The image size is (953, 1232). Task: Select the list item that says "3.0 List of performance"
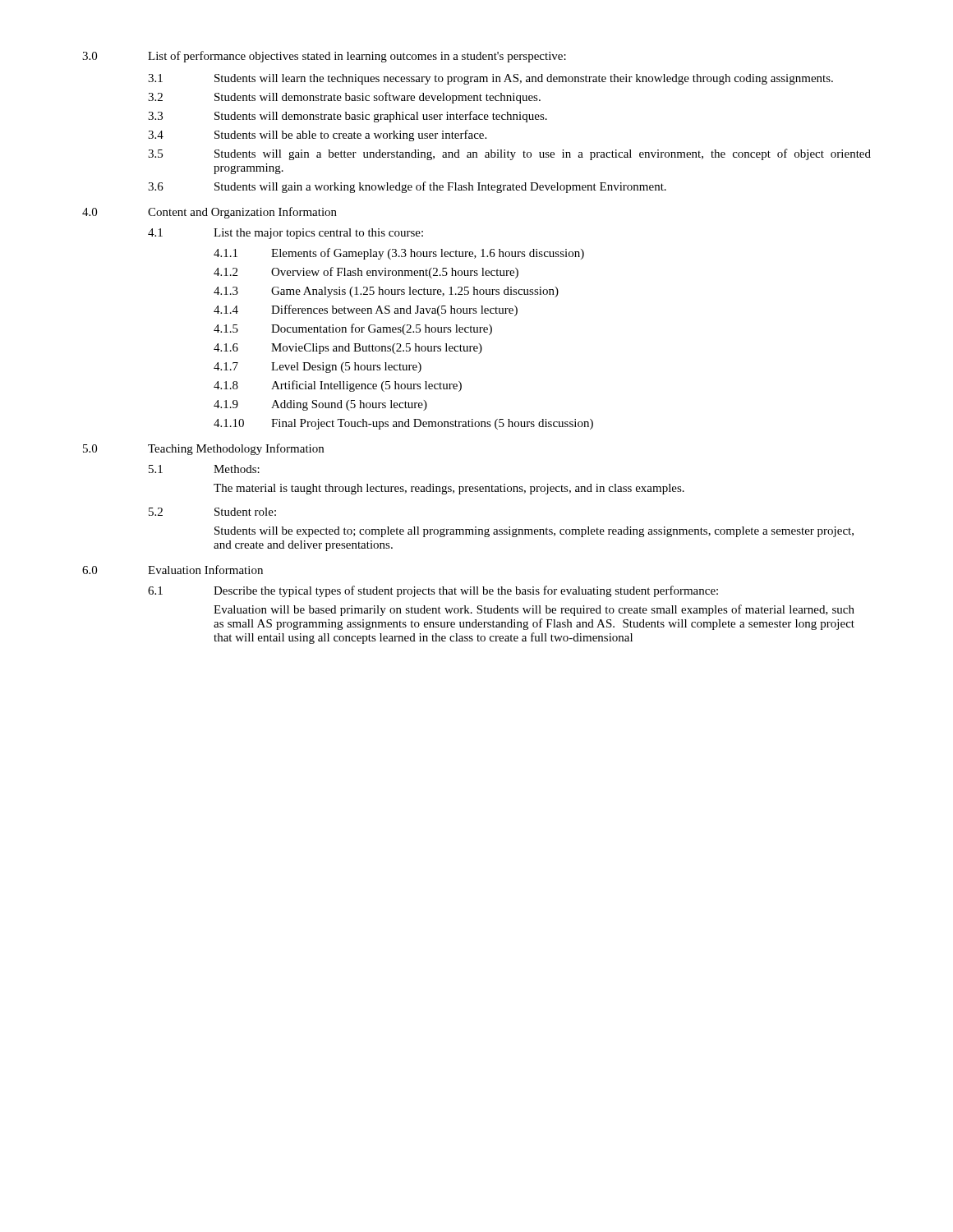click(476, 56)
